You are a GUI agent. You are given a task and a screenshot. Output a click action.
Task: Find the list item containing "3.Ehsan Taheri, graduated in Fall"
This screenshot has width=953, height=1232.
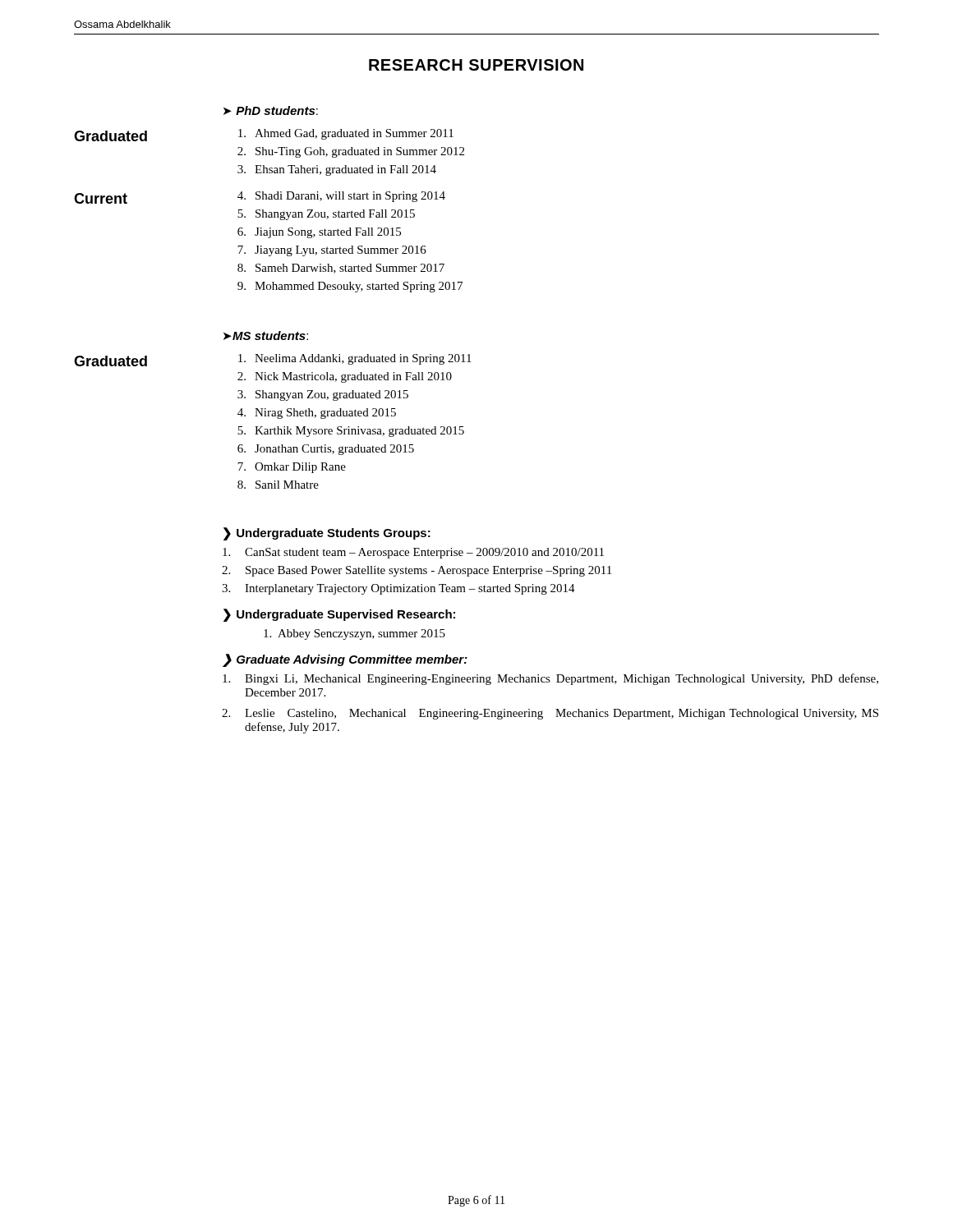click(337, 170)
